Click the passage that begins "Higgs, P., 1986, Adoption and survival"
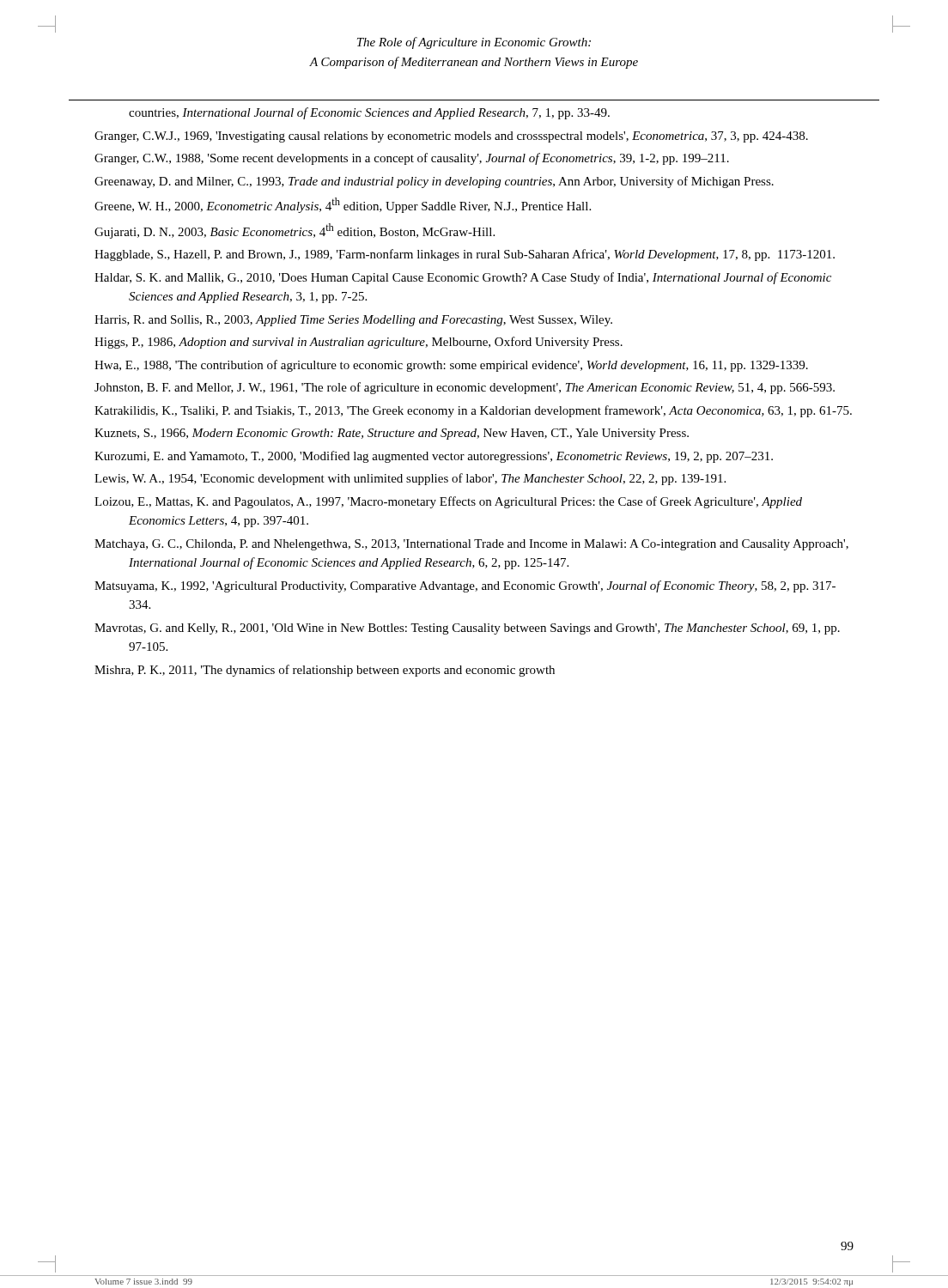948x1288 pixels. 359,342
